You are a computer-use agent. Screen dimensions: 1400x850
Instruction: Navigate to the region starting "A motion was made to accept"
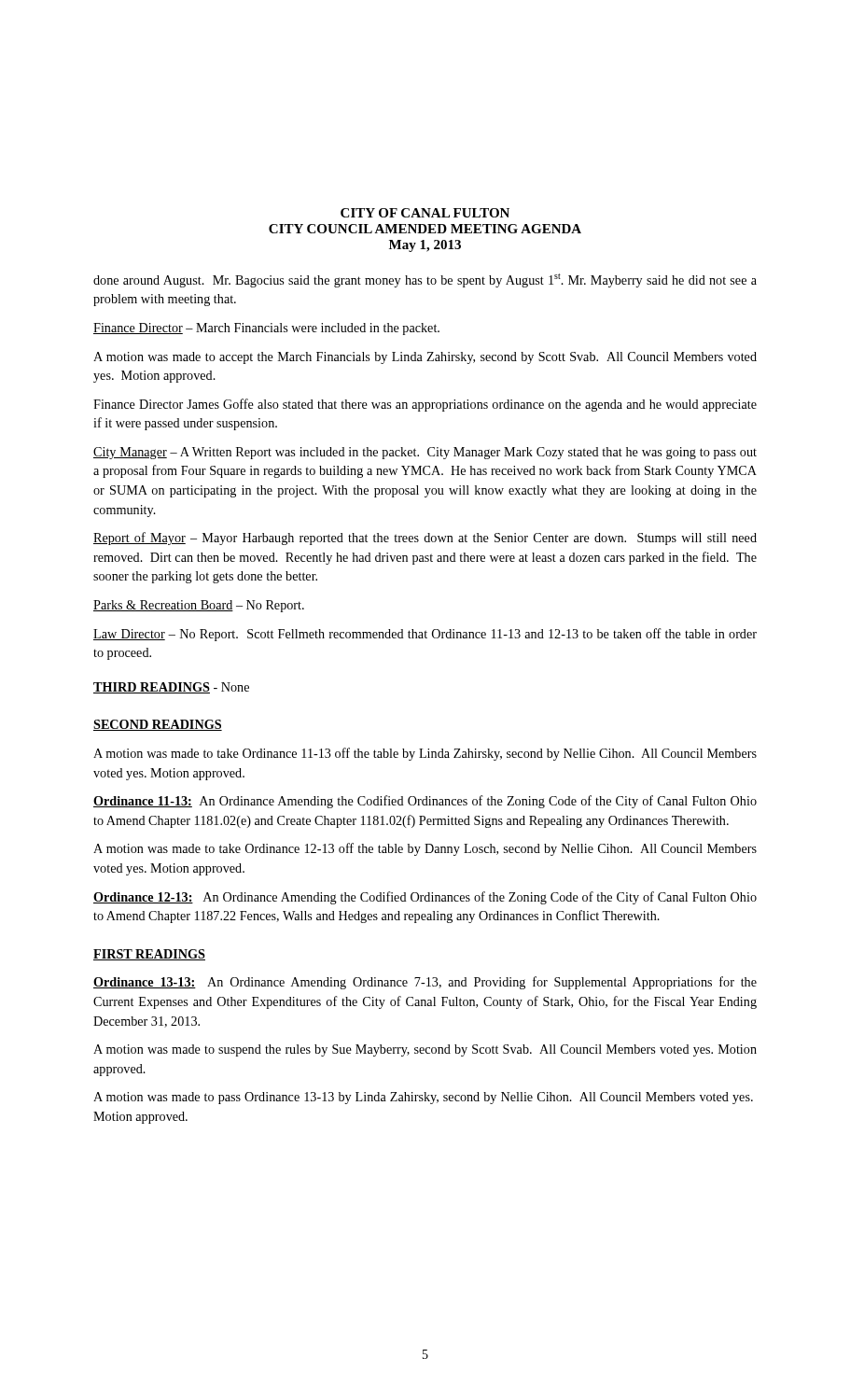pyautogui.click(x=425, y=366)
